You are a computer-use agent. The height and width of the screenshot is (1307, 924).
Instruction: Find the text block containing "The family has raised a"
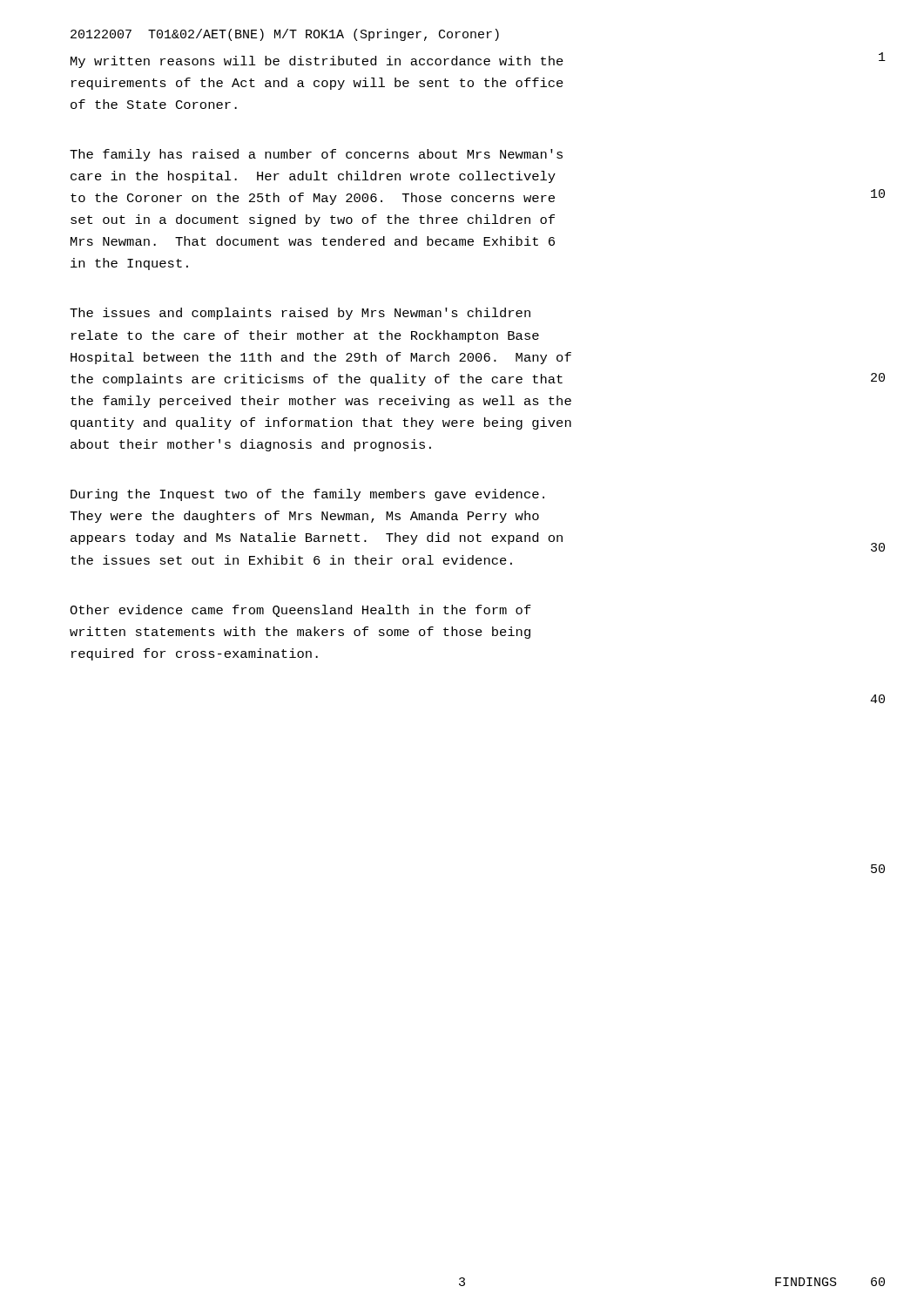click(x=317, y=210)
